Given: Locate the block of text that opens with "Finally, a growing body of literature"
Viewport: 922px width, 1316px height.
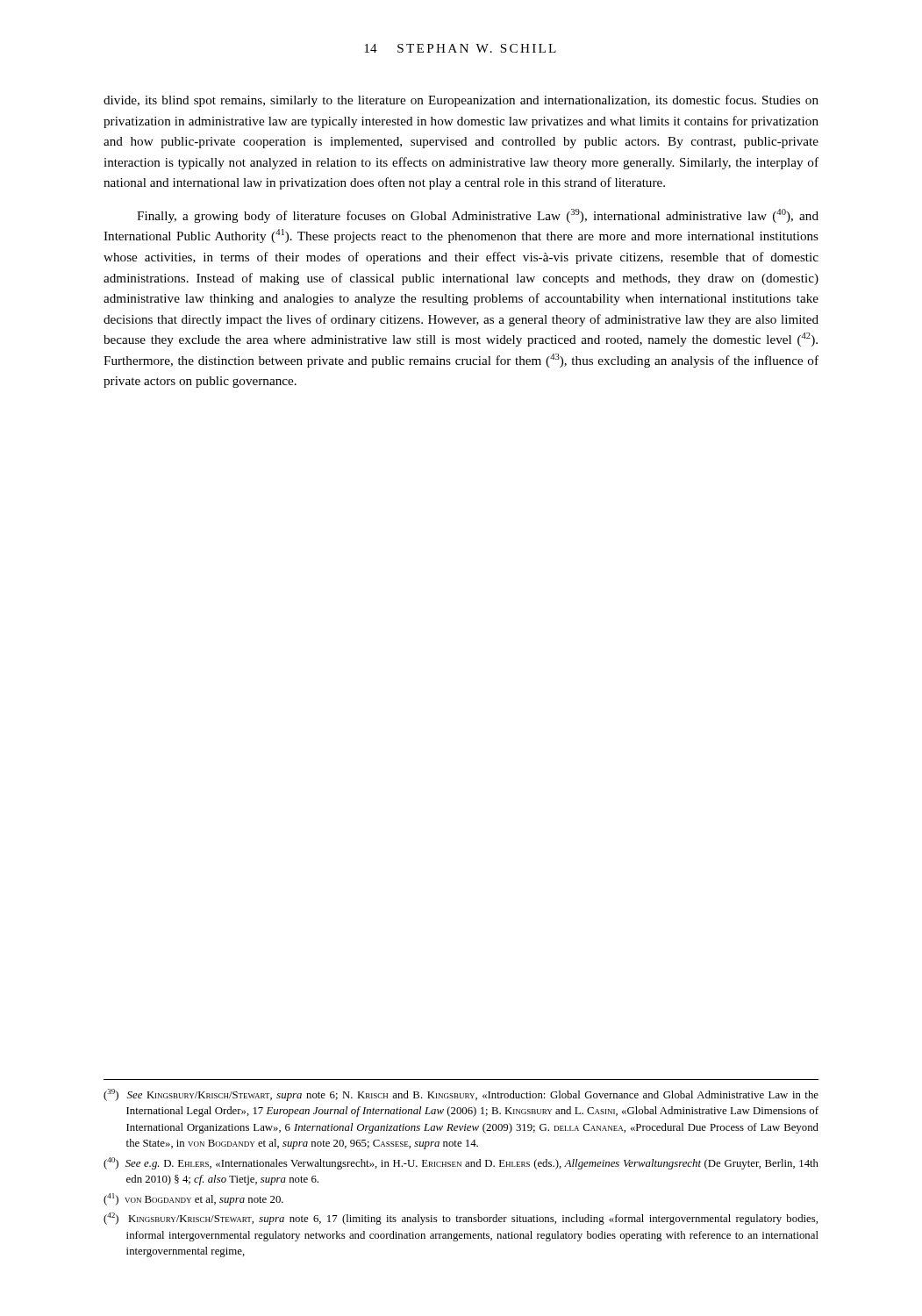Looking at the screenshot, I should [461, 298].
